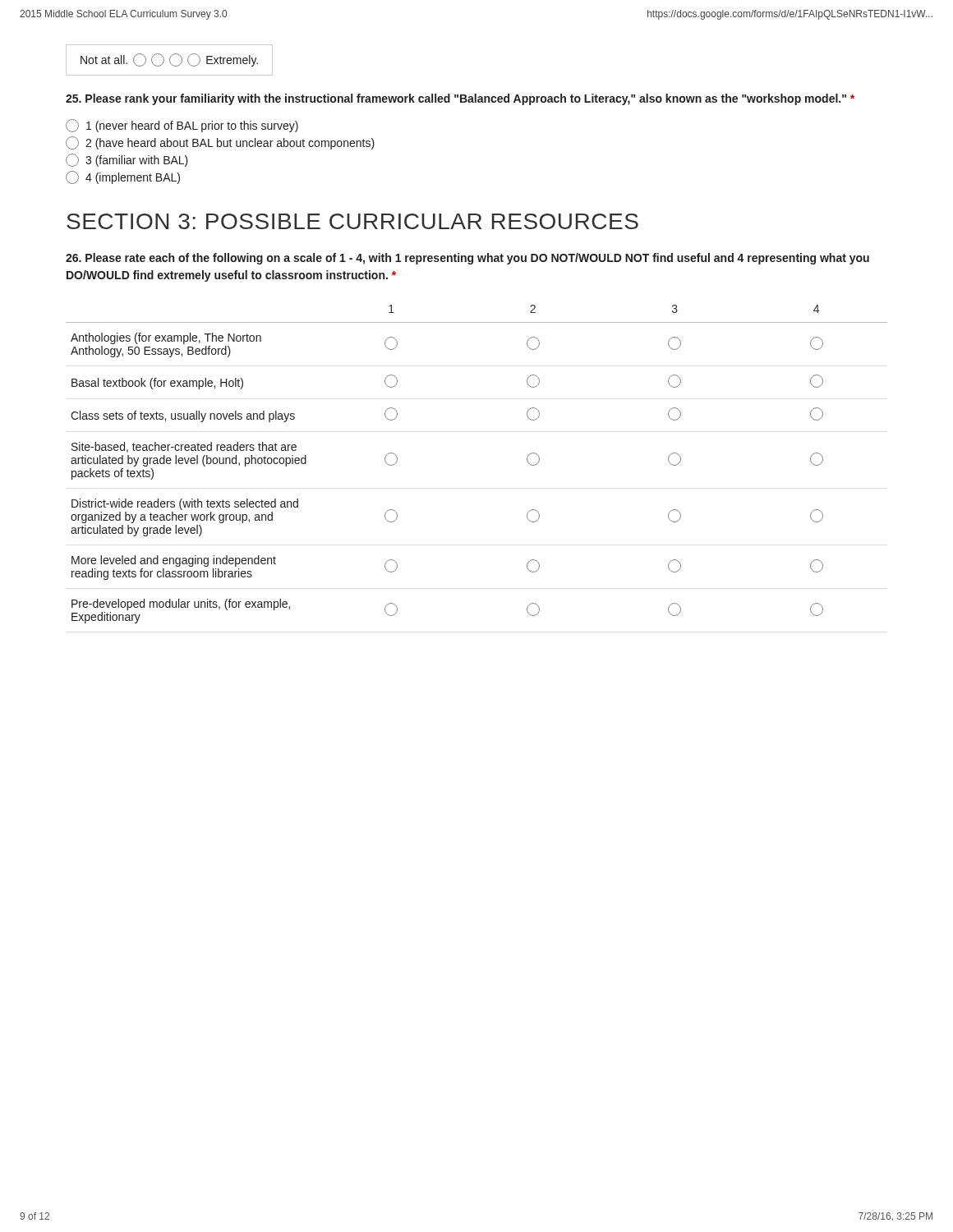This screenshot has height=1232, width=953.
Task: Select the passage starting "Please rate each of"
Action: pyautogui.click(x=468, y=267)
